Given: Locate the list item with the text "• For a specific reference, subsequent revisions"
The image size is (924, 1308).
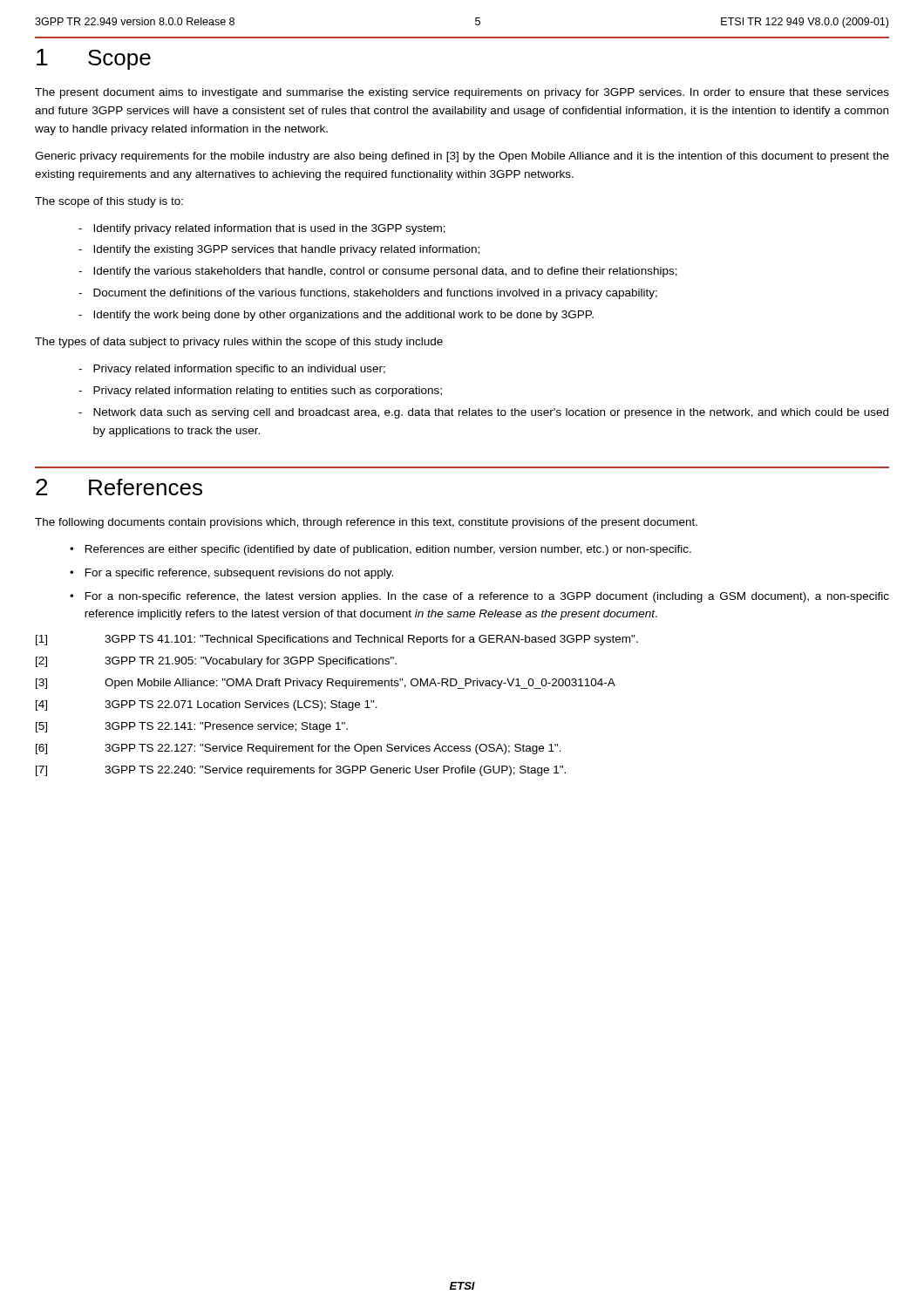Looking at the screenshot, I should [x=232, y=573].
